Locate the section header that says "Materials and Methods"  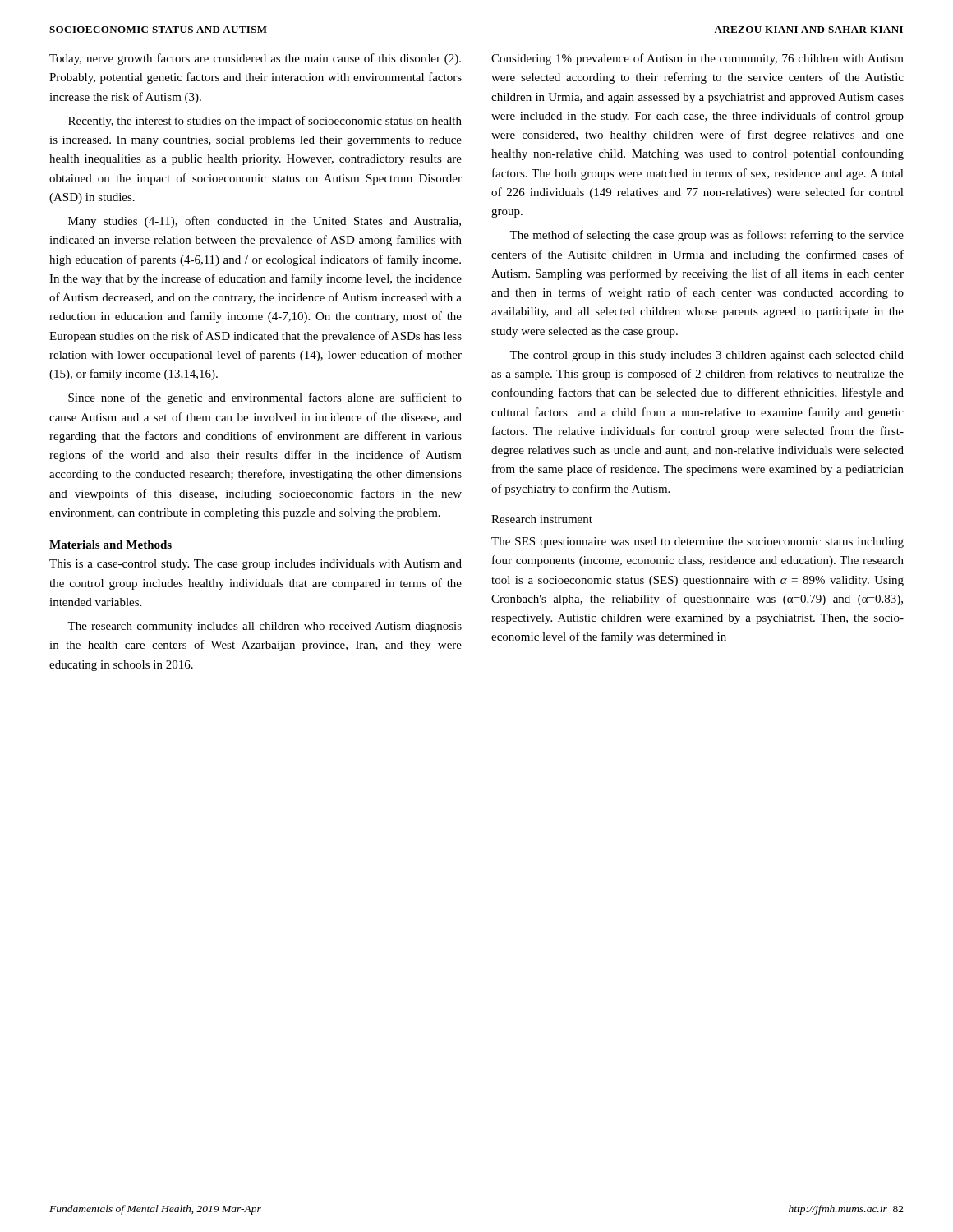pos(110,545)
